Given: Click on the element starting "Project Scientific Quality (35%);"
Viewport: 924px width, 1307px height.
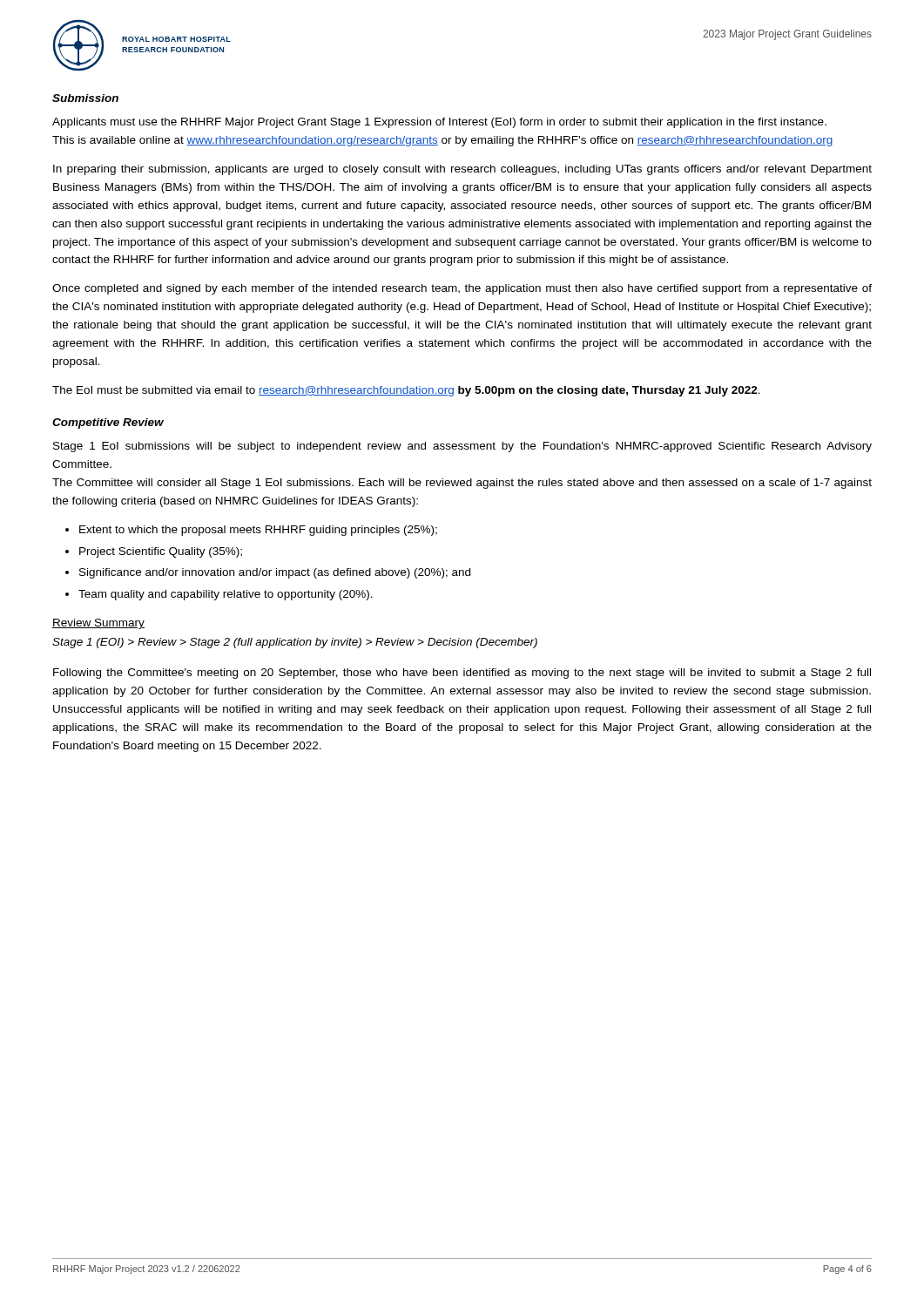Looking at the screenshot, I should coord(161,551).
